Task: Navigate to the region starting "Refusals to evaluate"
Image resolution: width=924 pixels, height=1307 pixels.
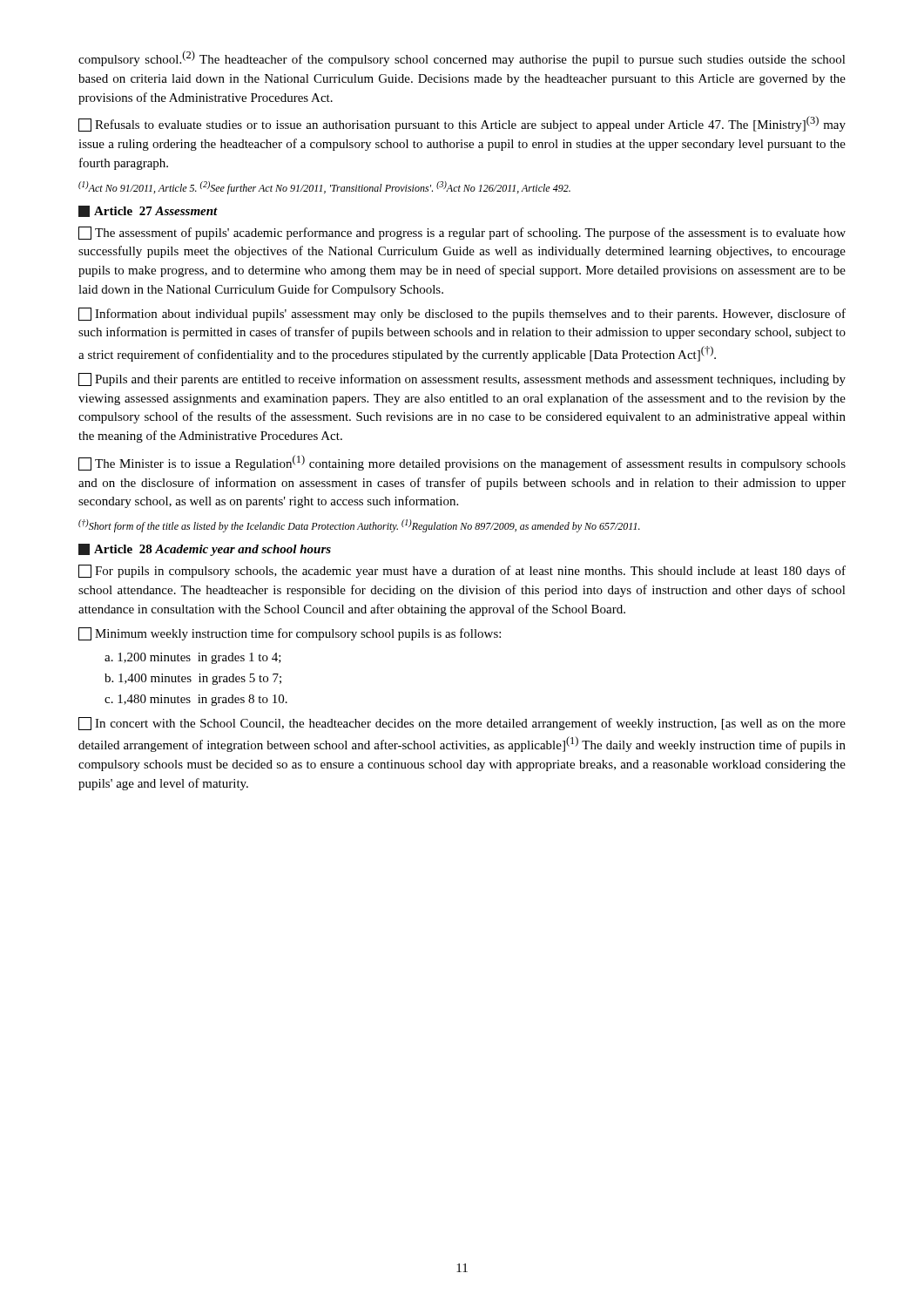Action: 462,142
